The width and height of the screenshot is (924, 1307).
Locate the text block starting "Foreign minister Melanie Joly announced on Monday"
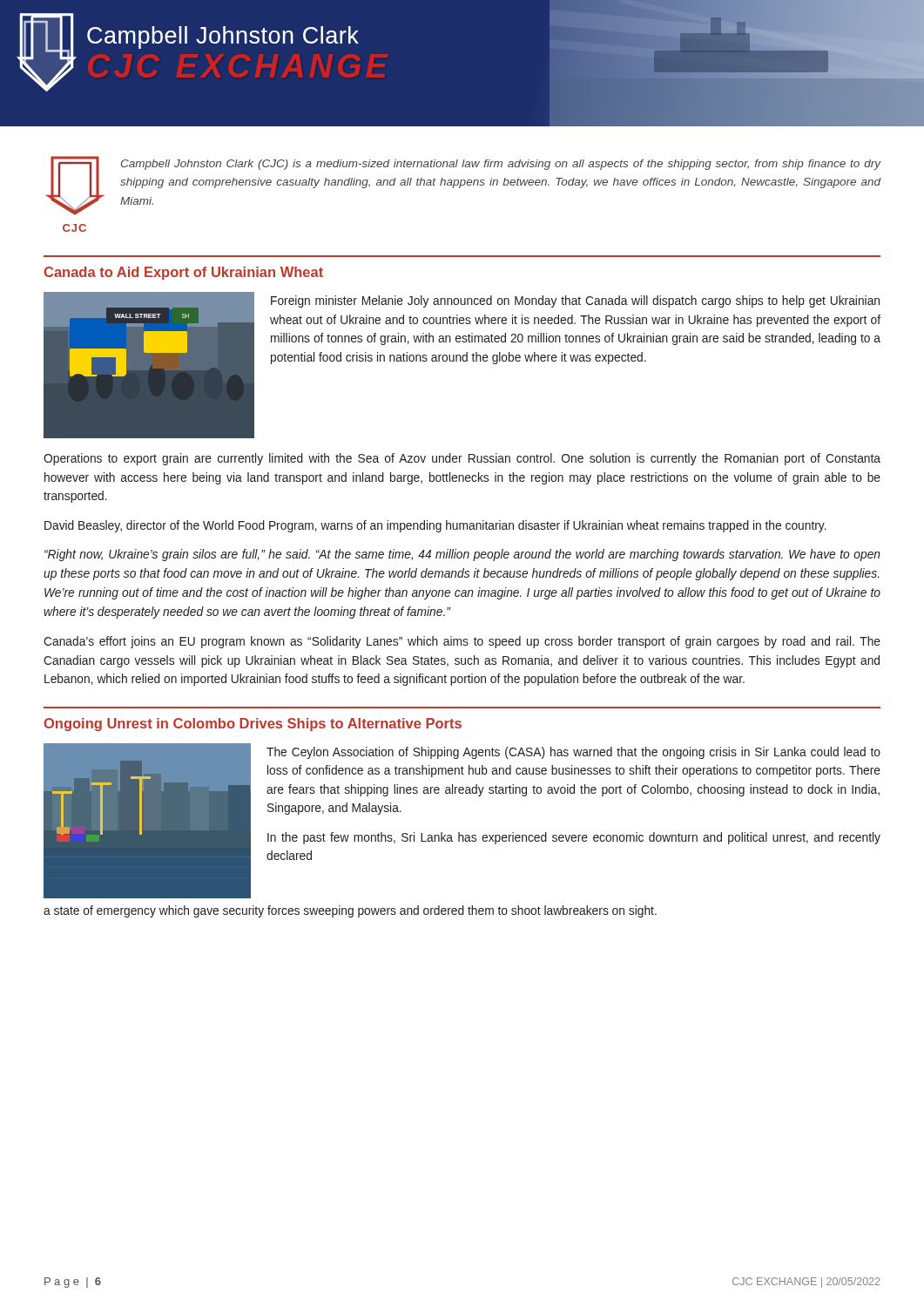click(x=575, y=329)
